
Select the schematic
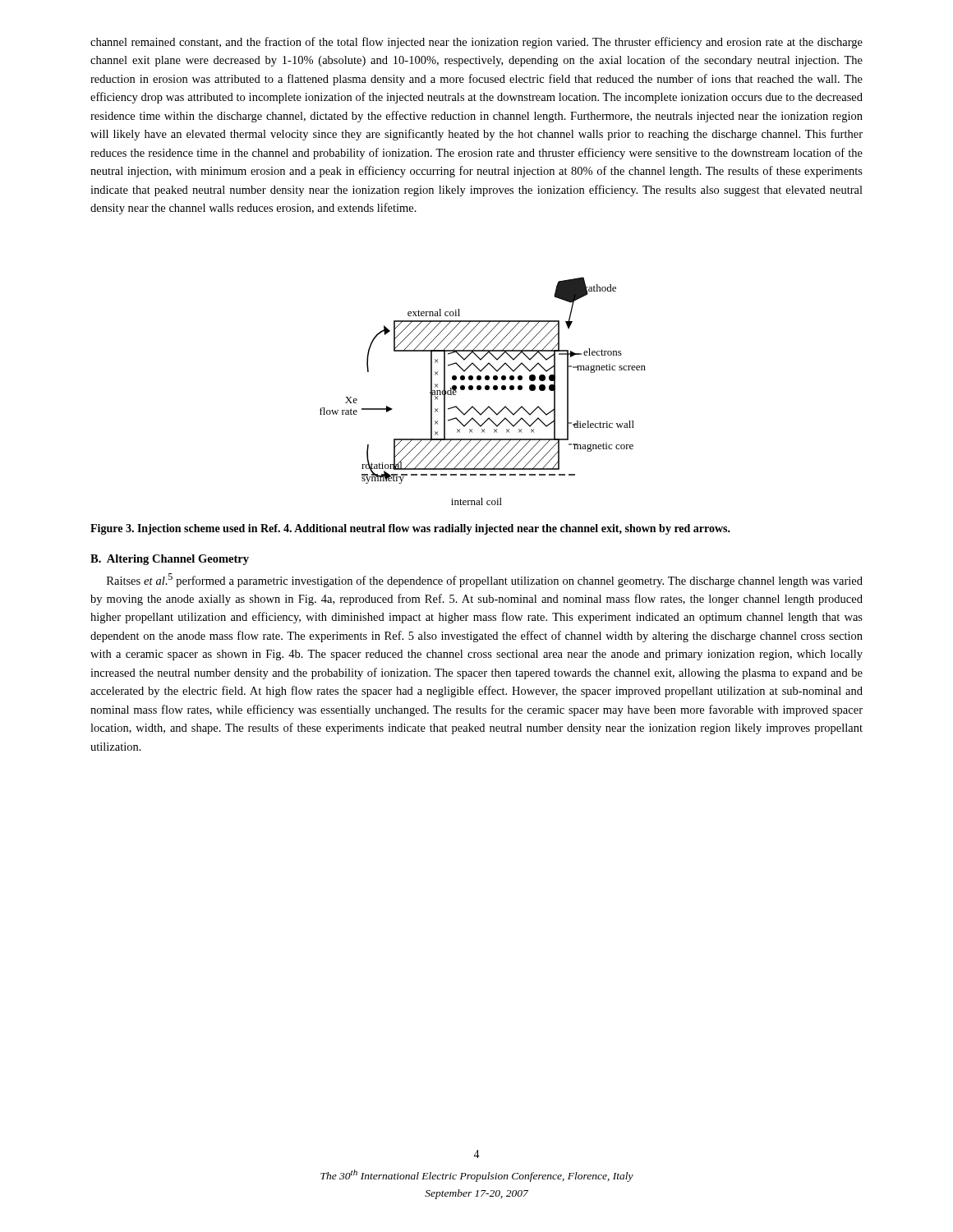[476, 373]
